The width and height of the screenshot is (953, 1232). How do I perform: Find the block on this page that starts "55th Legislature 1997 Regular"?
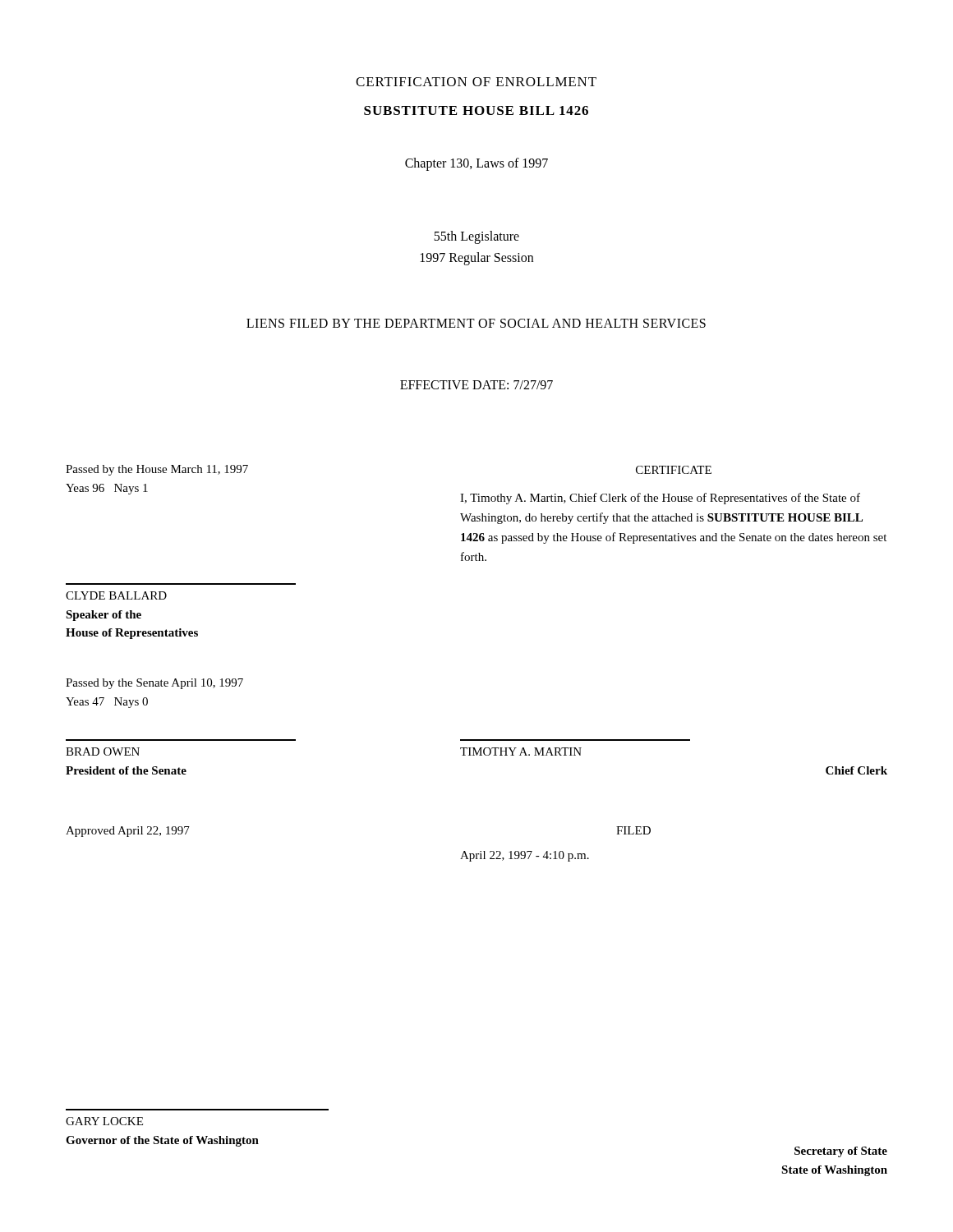pos(476,247)
